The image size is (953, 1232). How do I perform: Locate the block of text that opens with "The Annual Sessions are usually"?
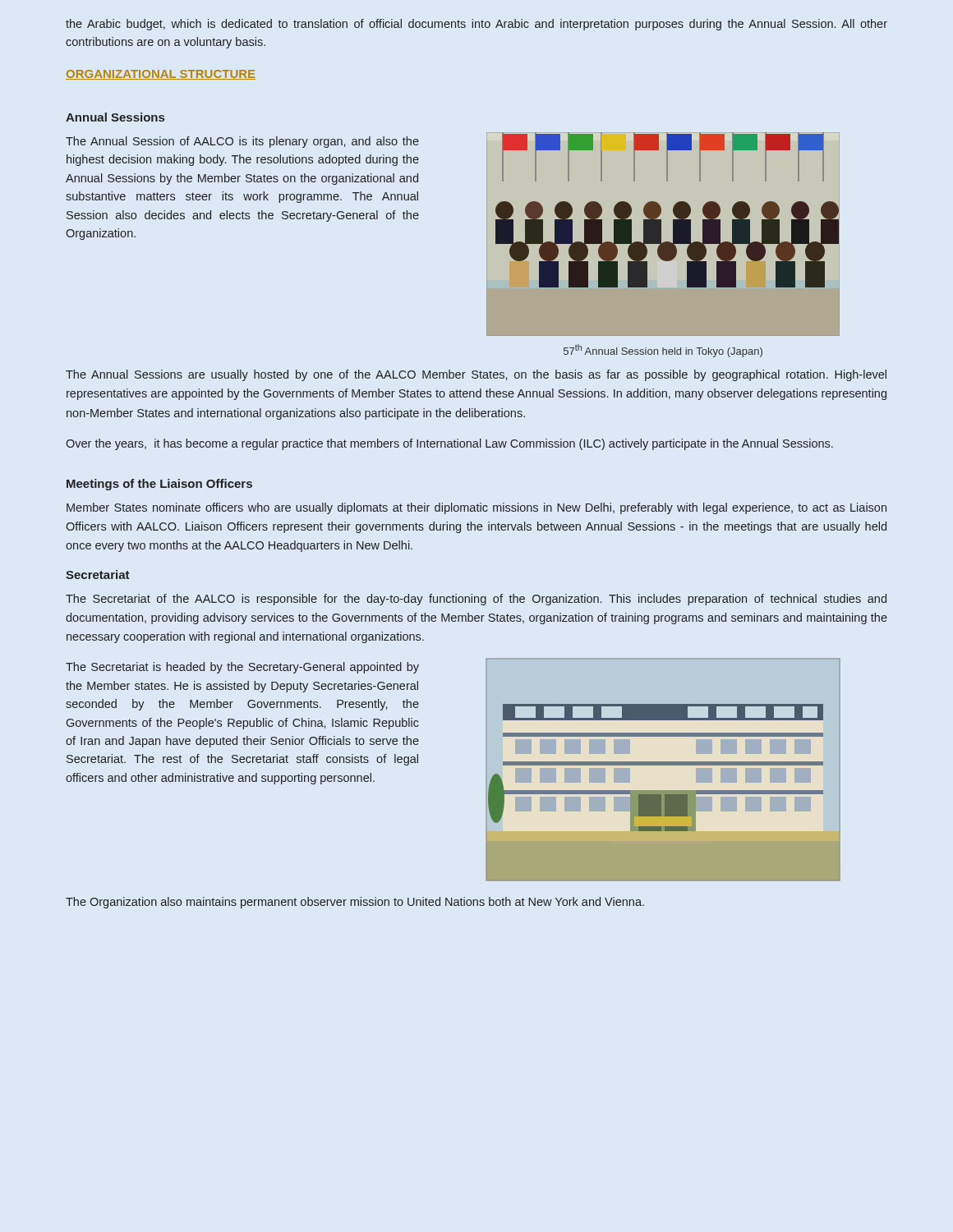pyautogui.click(x=476, y=394)
